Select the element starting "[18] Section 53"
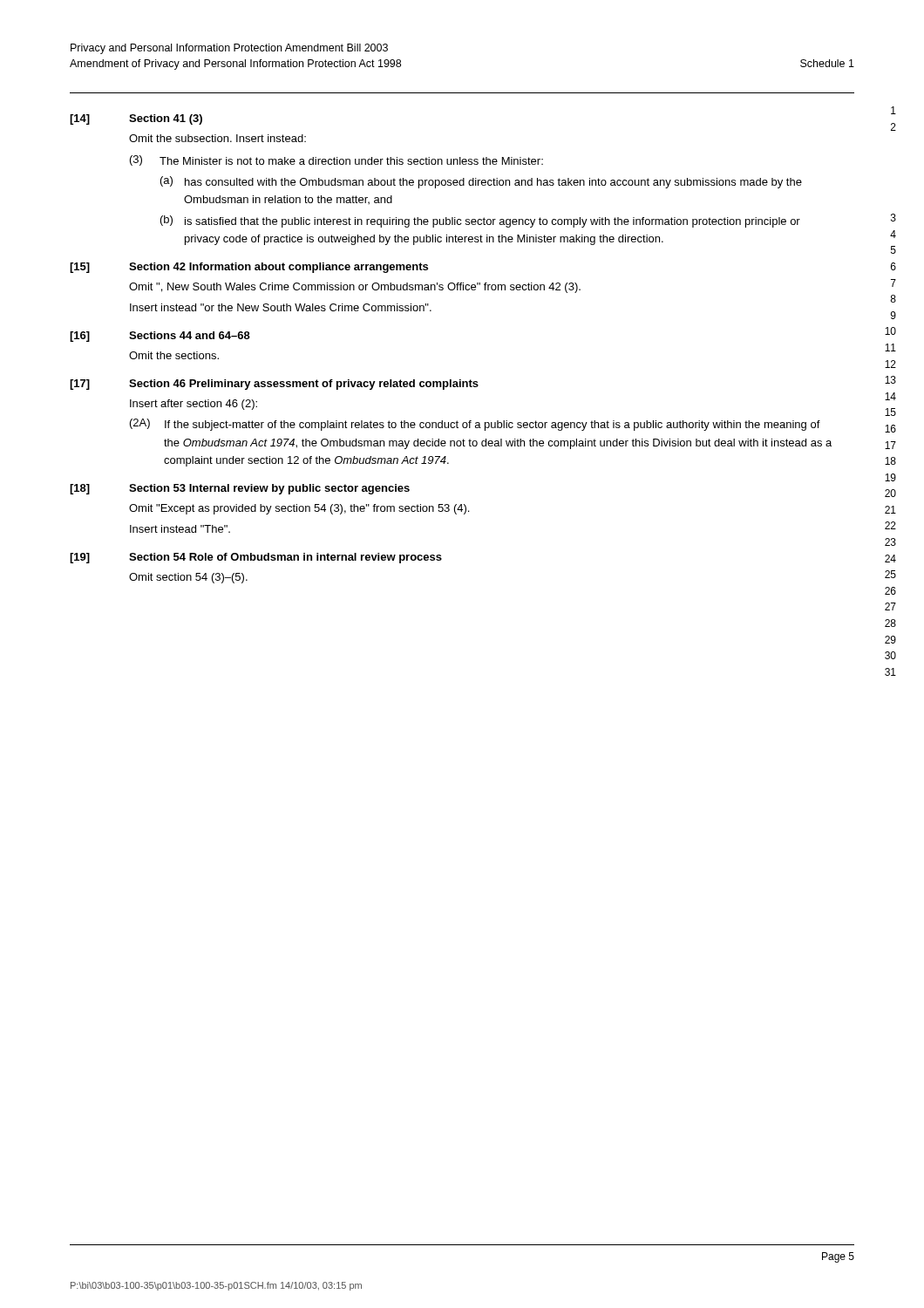Image resolution: width=924 pixels, height=1308 pixels. click(240, 488)
